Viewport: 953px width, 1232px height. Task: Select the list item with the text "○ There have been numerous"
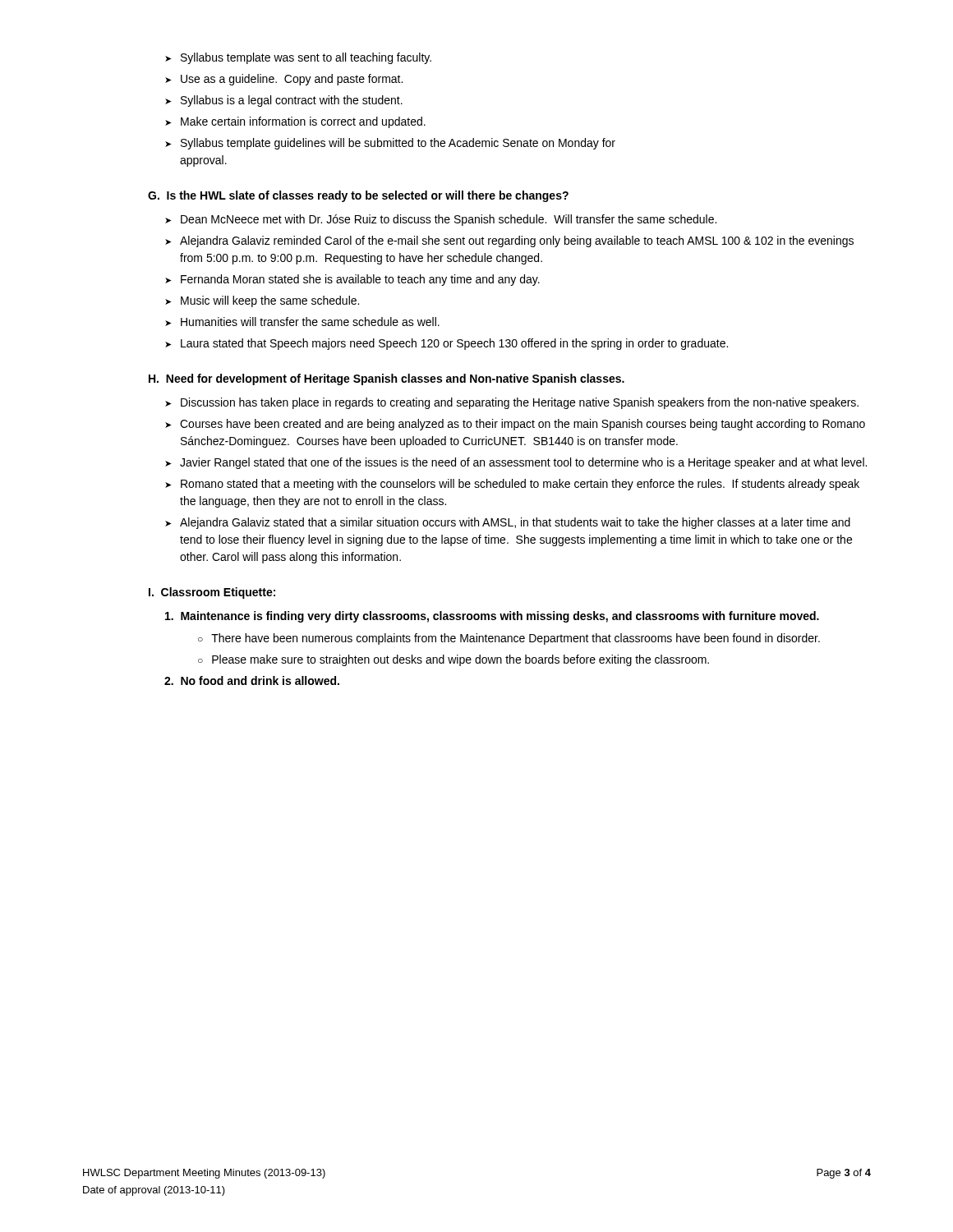[x=509, y=639]
